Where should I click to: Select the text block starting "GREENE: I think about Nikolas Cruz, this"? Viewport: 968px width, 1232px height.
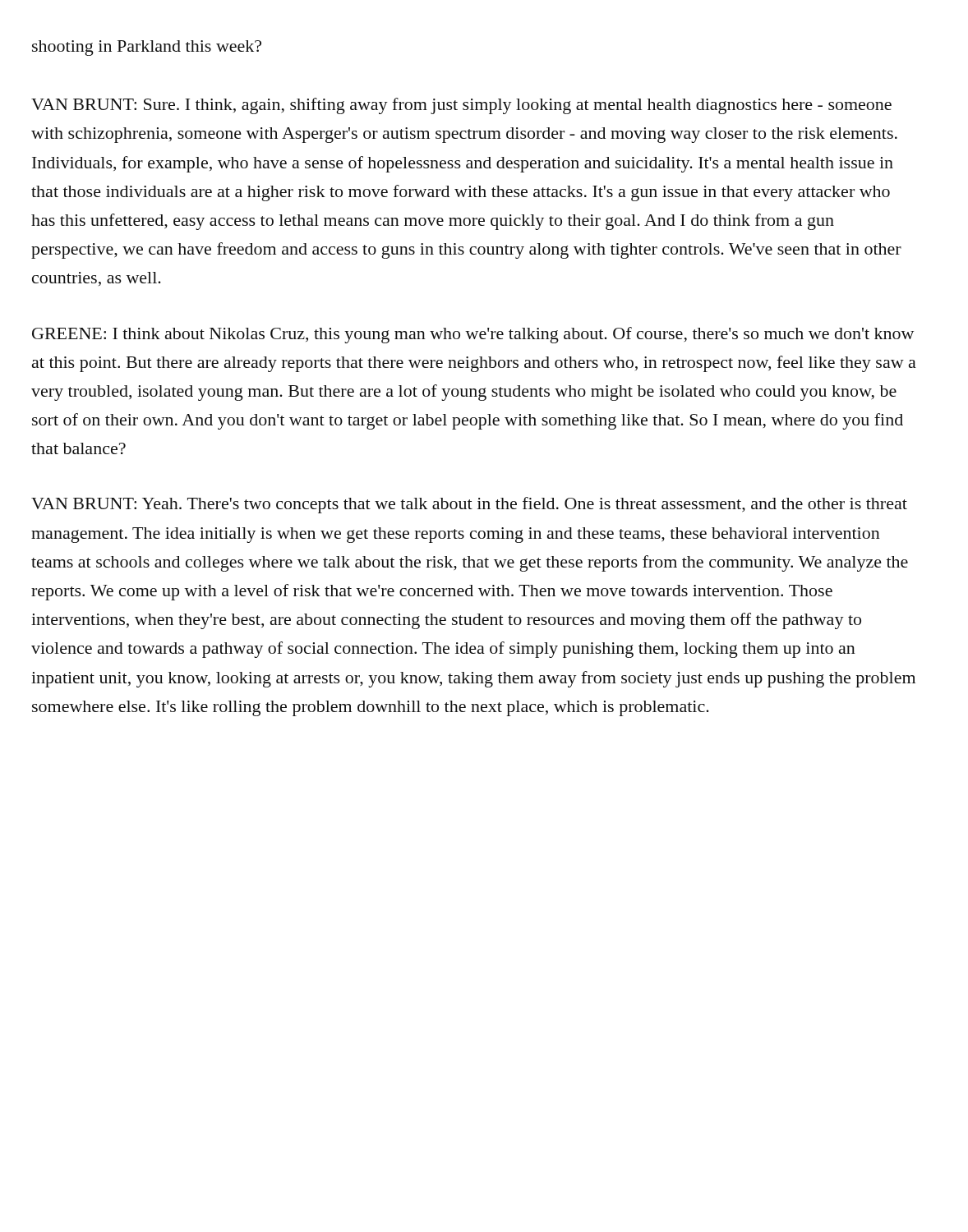(474, 390)
